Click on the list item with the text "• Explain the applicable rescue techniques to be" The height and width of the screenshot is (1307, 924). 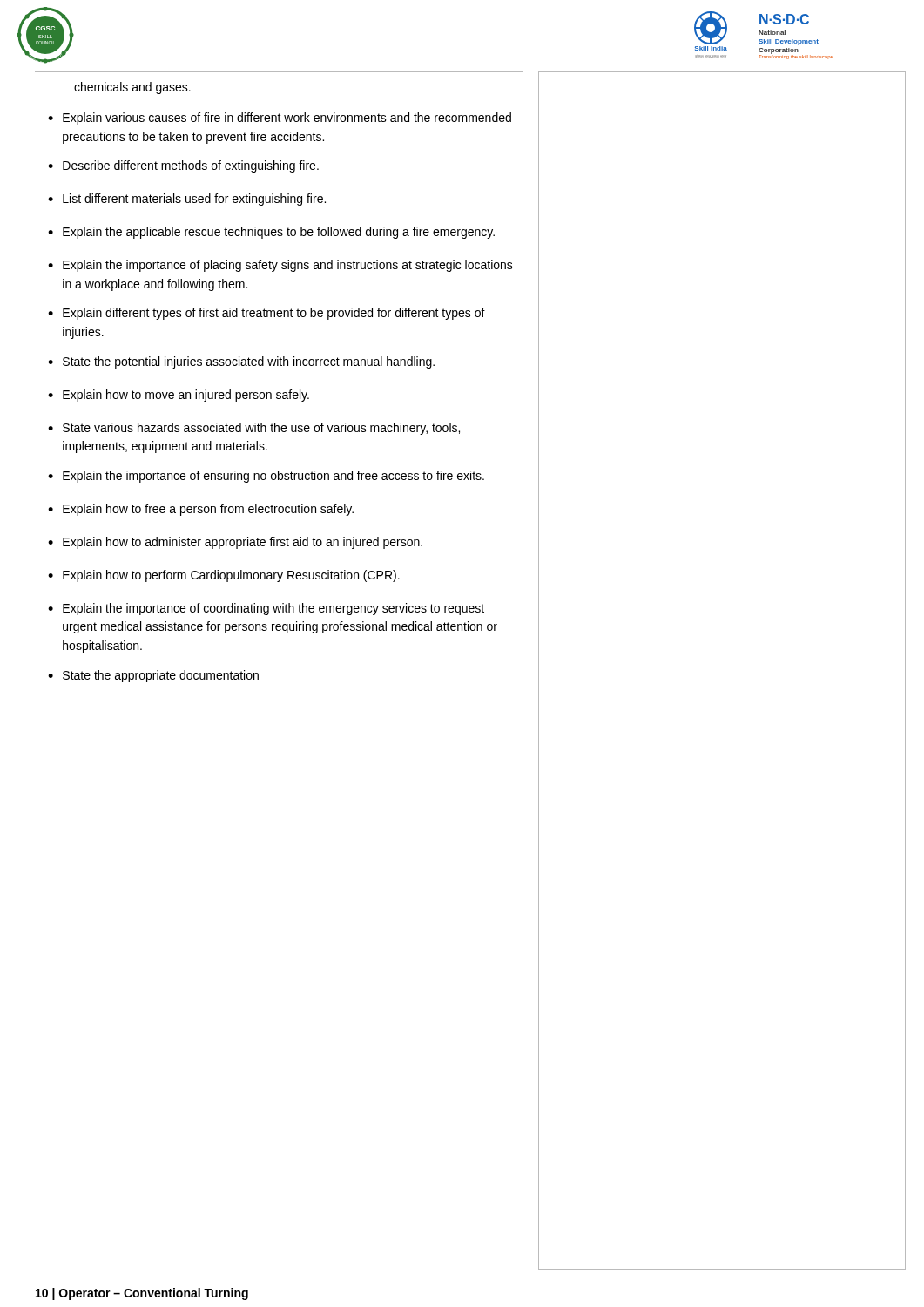(272, 234)
